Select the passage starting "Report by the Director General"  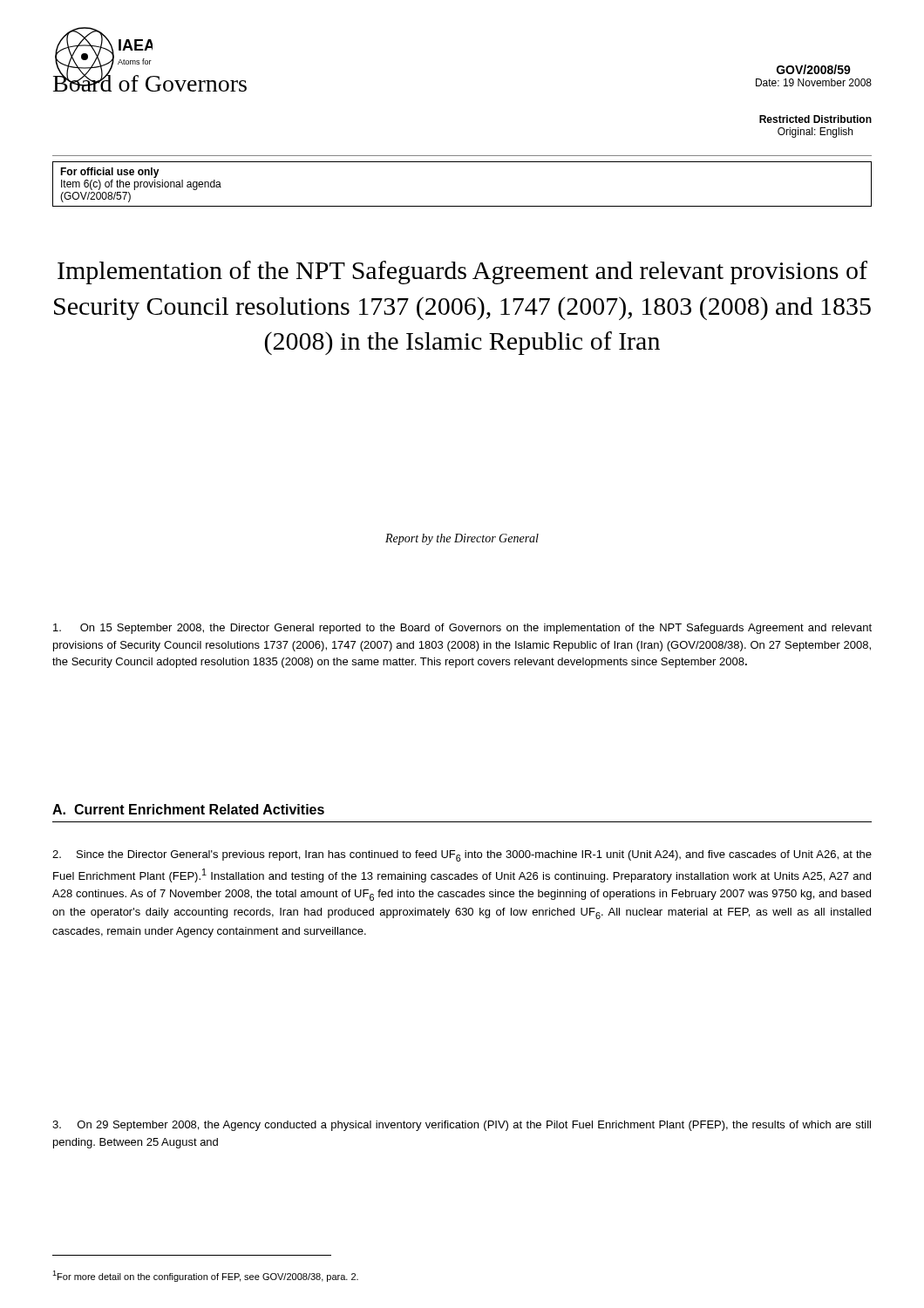[x=462, y=539]
